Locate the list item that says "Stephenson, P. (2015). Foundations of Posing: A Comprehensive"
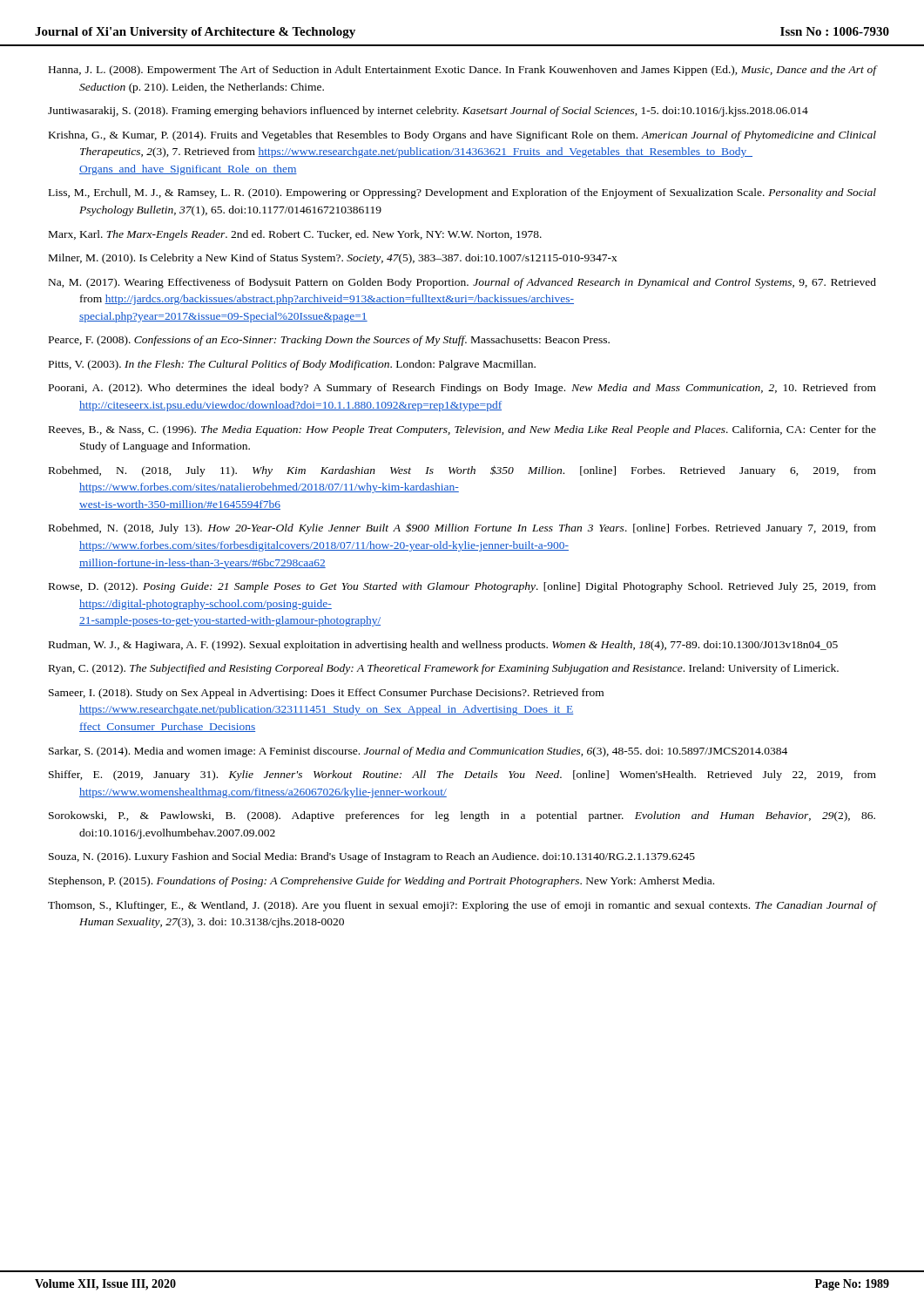The width and height of the screenshot is (924, 1307). point(381,880)
